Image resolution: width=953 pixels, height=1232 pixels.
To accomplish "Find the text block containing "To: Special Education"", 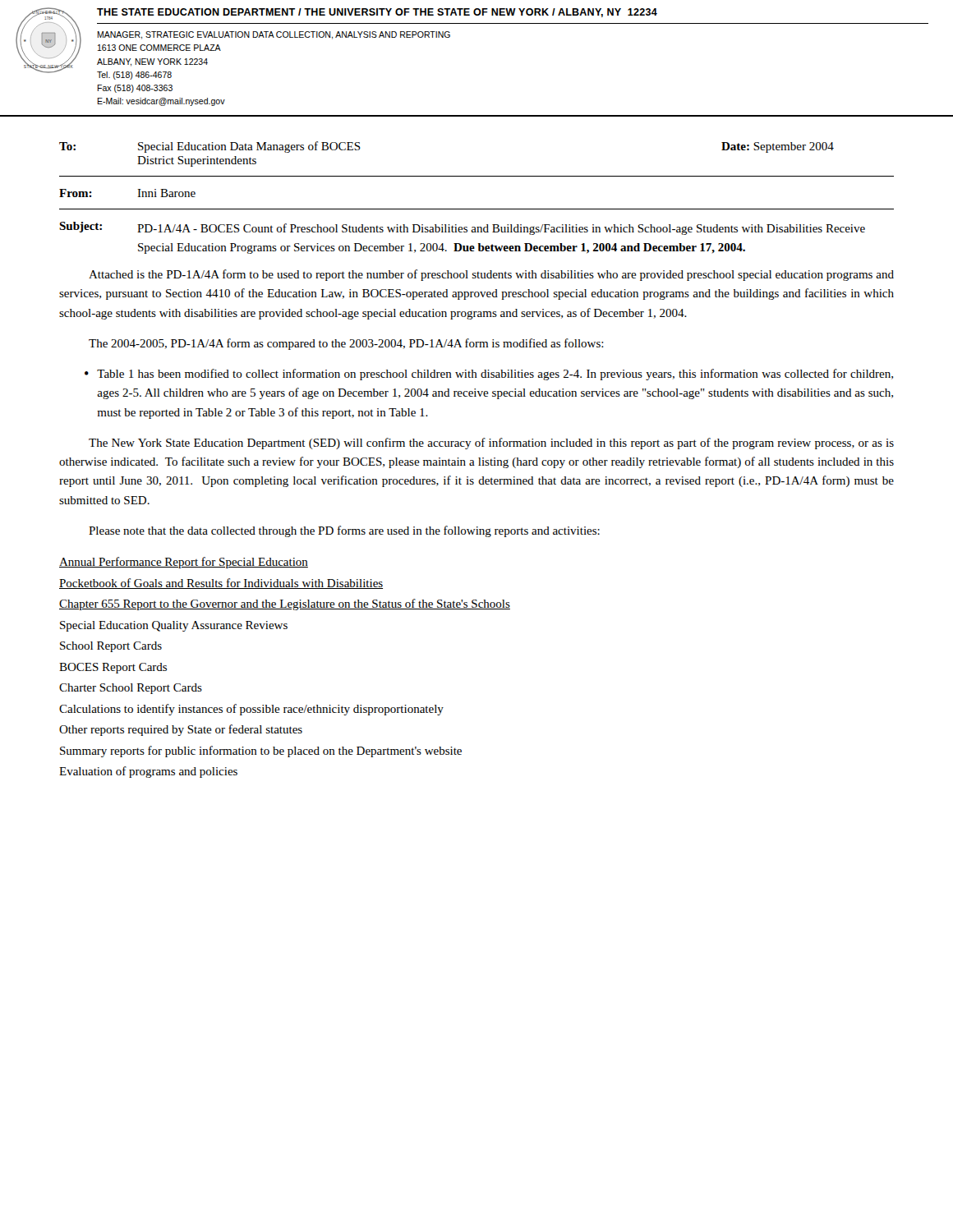I will [x=64, y=147].
